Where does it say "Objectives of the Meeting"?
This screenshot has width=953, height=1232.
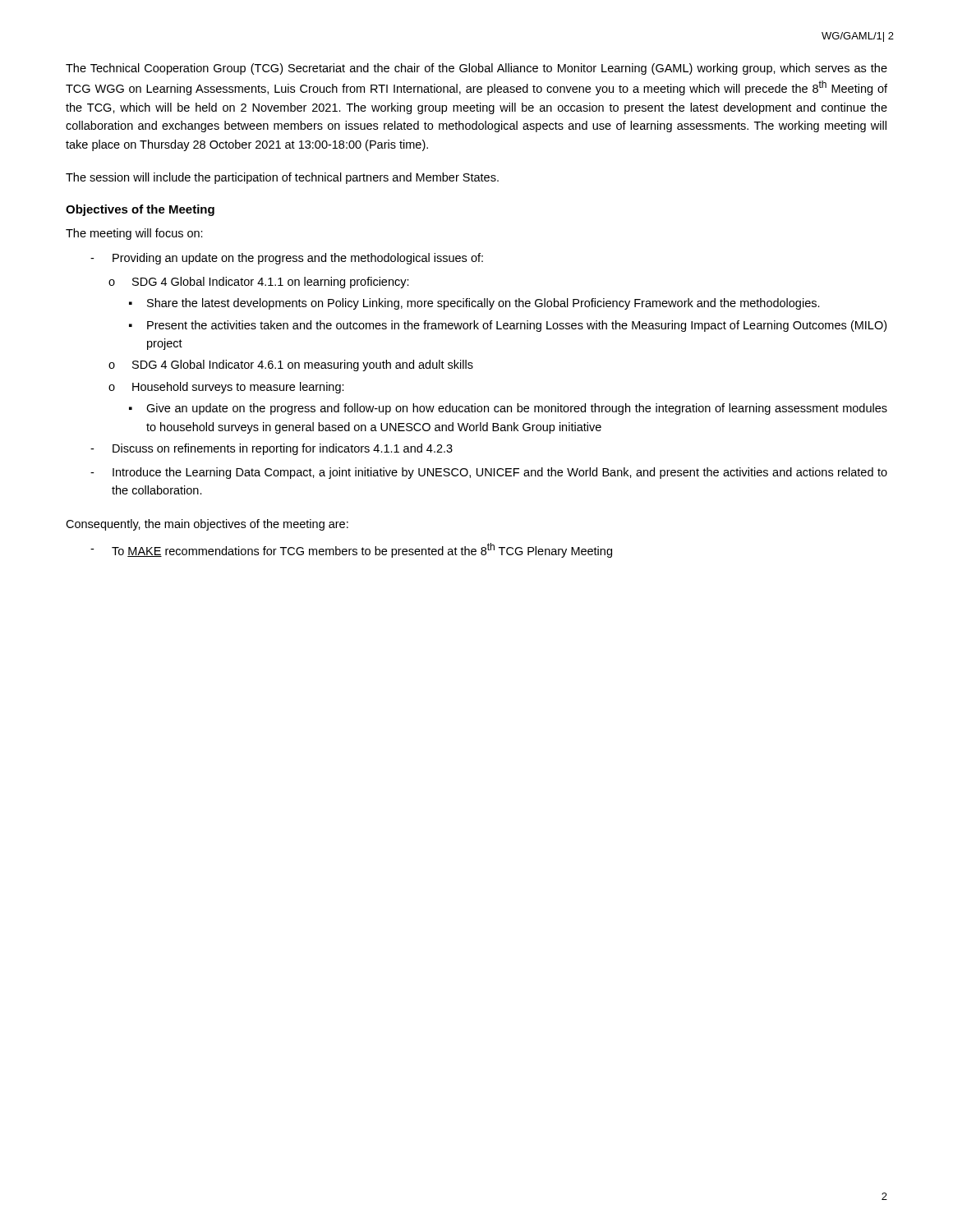point(140,209)
